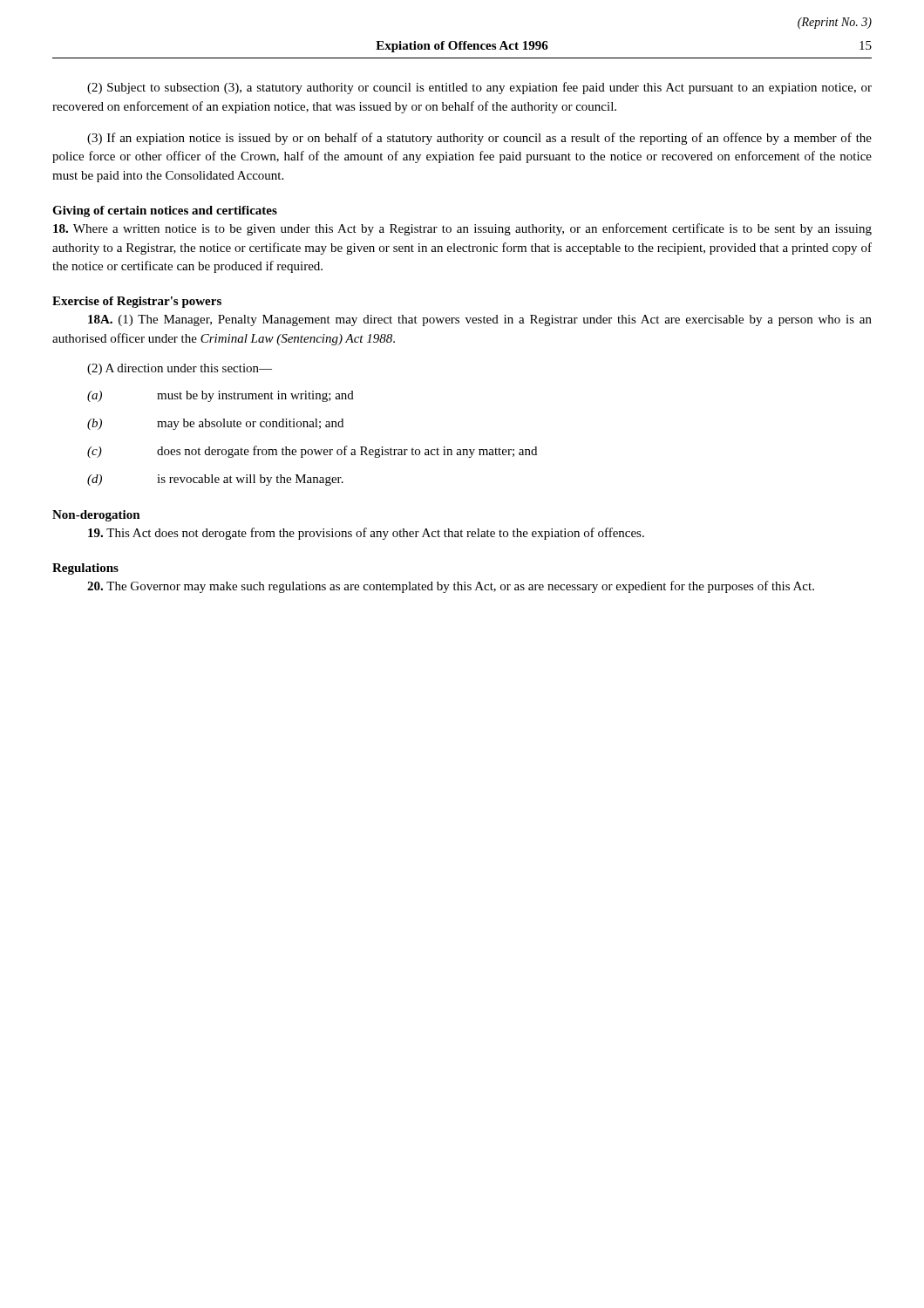Locate the block starting "18A. (1) The Manager, Penalty"
This screenshot has height=1308, width=924.
point(462,329)
